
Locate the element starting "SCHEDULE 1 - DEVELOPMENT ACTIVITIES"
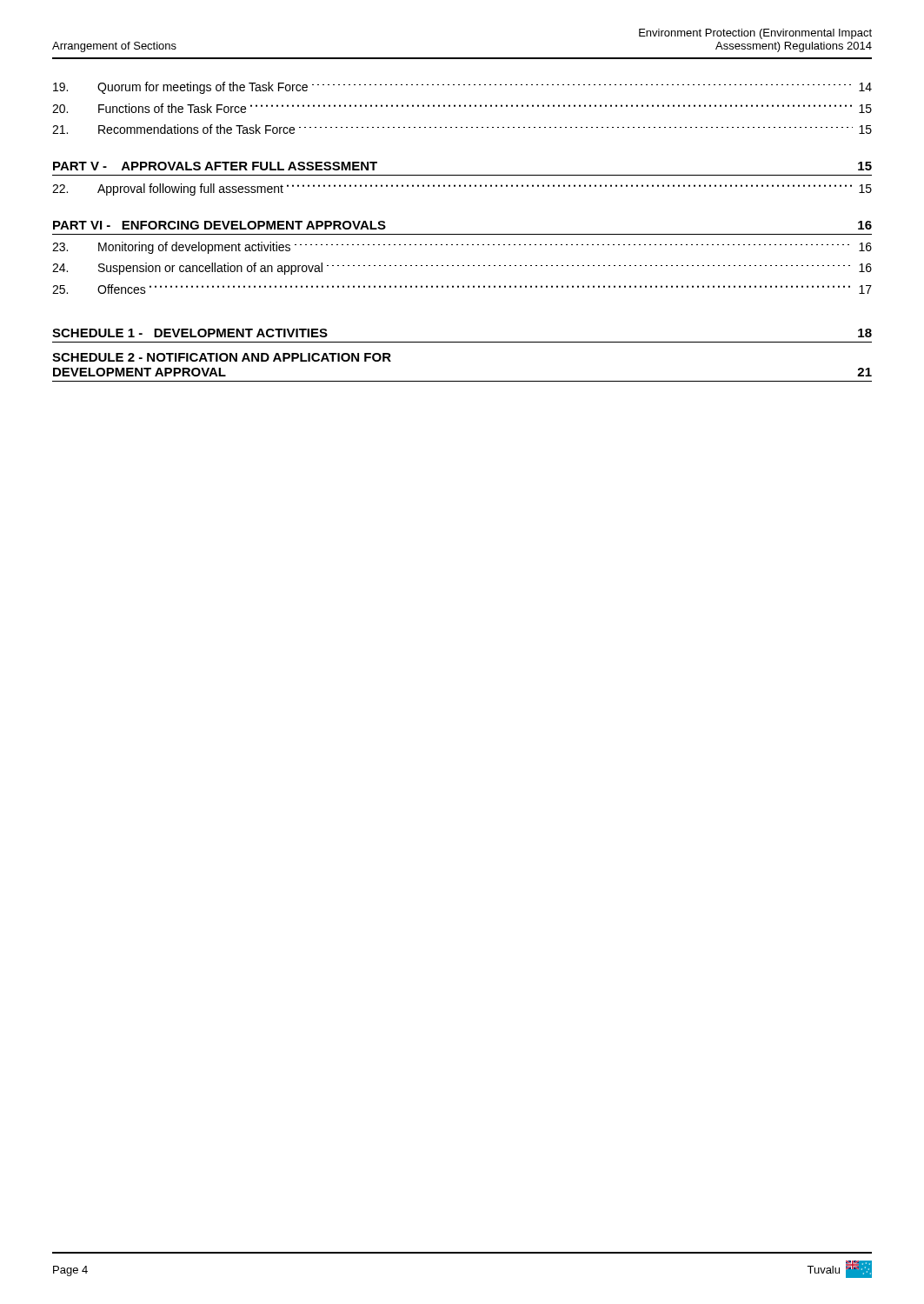click(462, 332)
